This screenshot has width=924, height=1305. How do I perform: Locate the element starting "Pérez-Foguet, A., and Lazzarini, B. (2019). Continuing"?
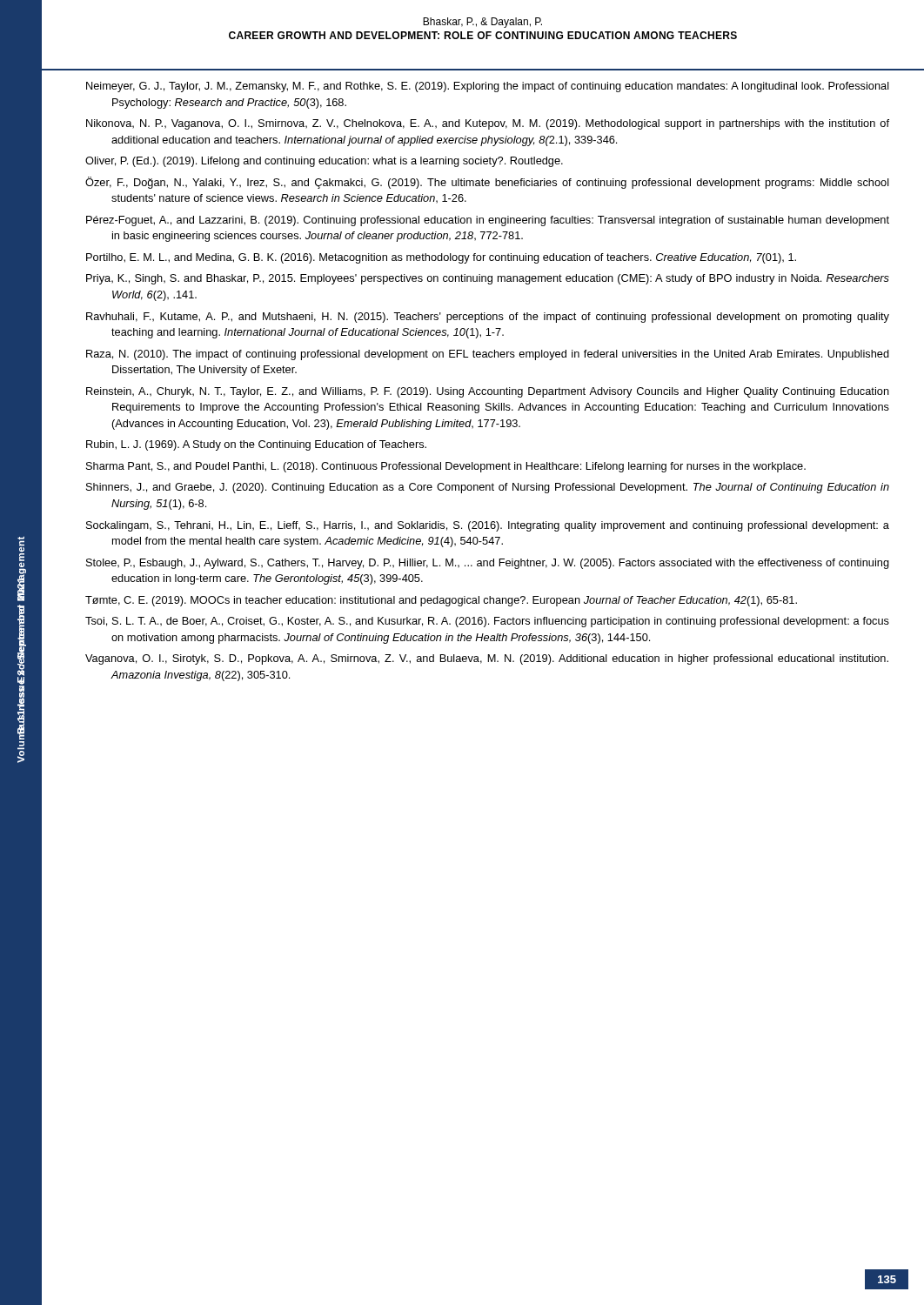(487, 228)
